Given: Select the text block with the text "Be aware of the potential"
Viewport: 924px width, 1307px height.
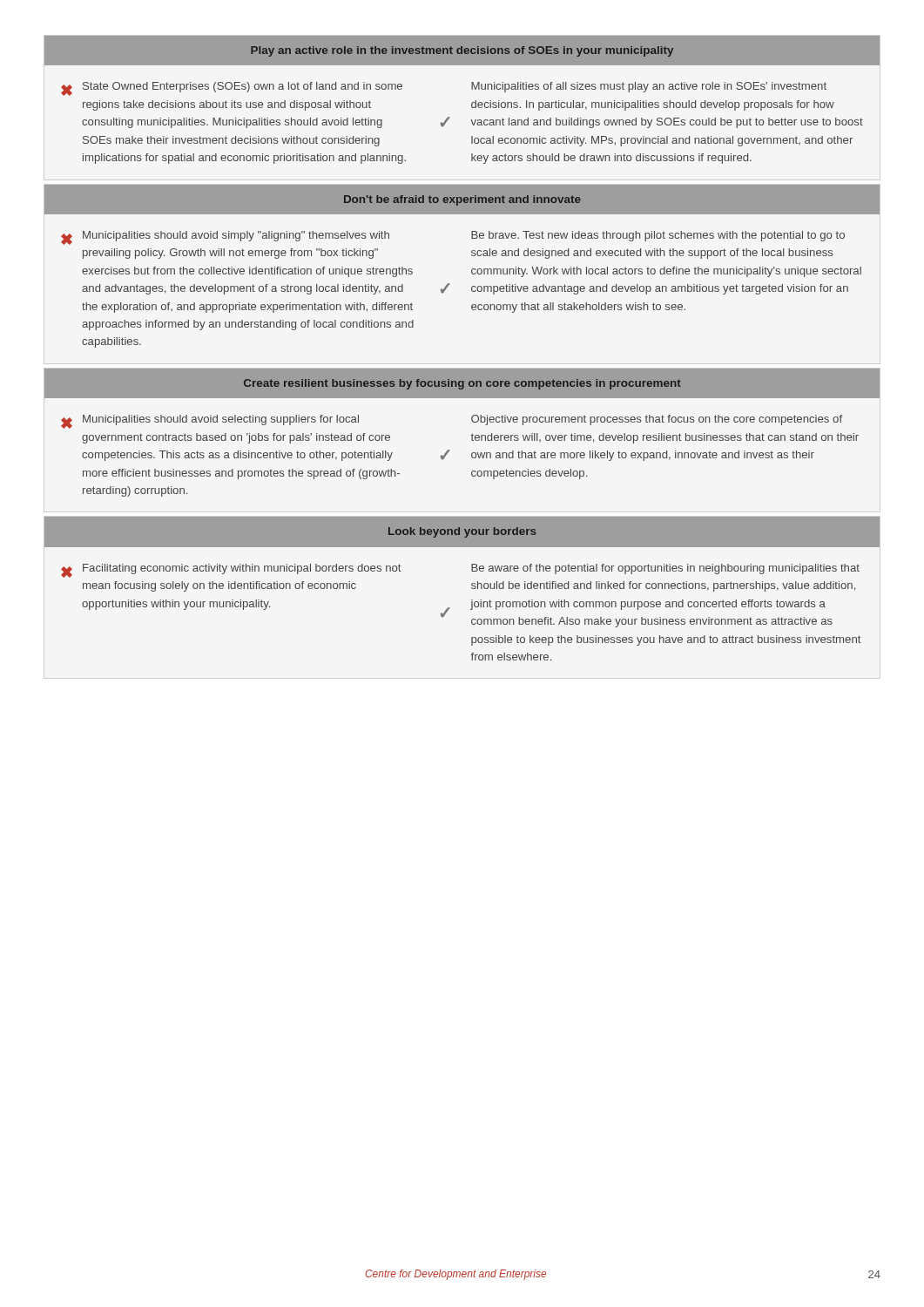Looking at the screenshot, I should [x=668, y=613].
